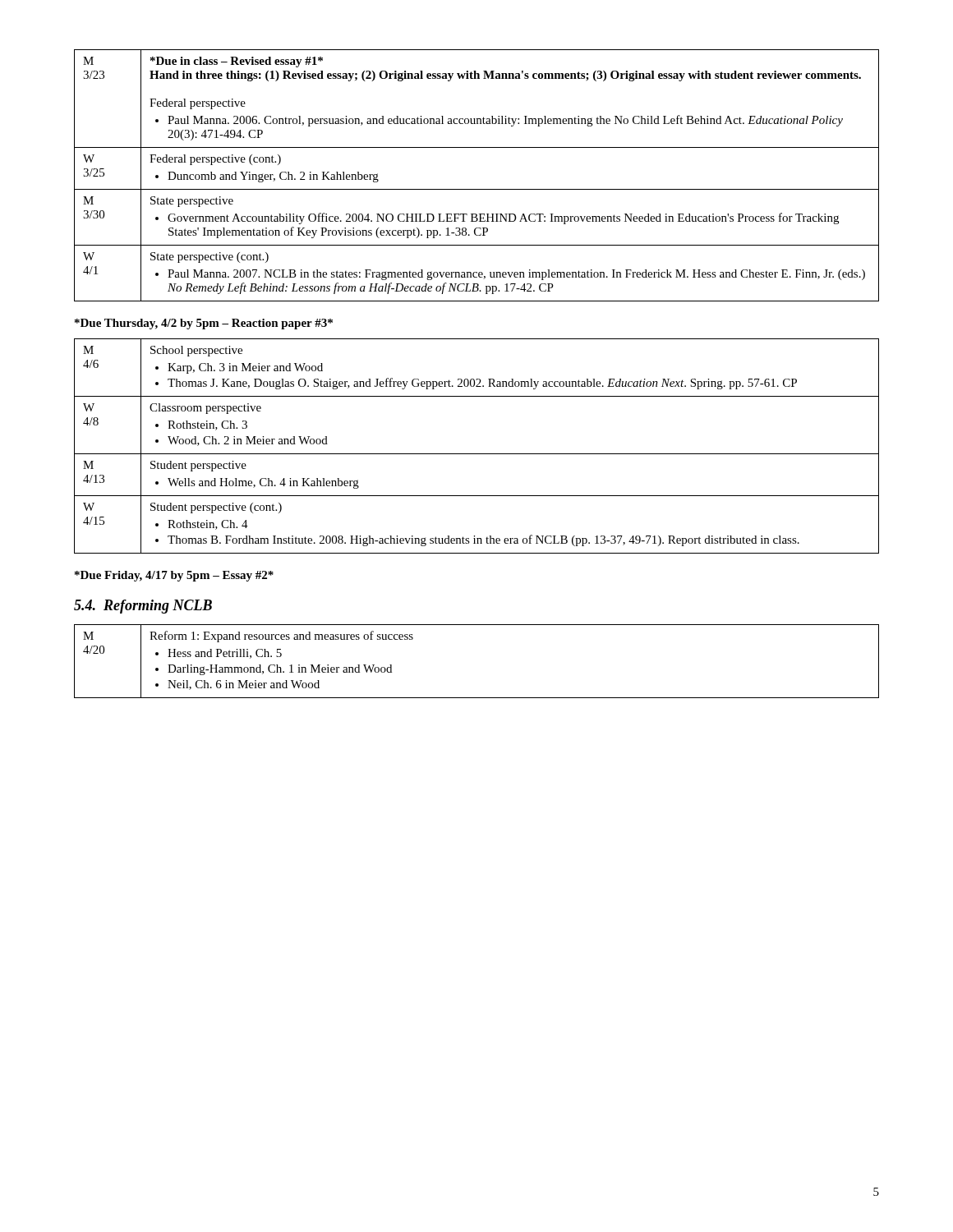Find the table that mentions "M 4/20"

point(476,661)
